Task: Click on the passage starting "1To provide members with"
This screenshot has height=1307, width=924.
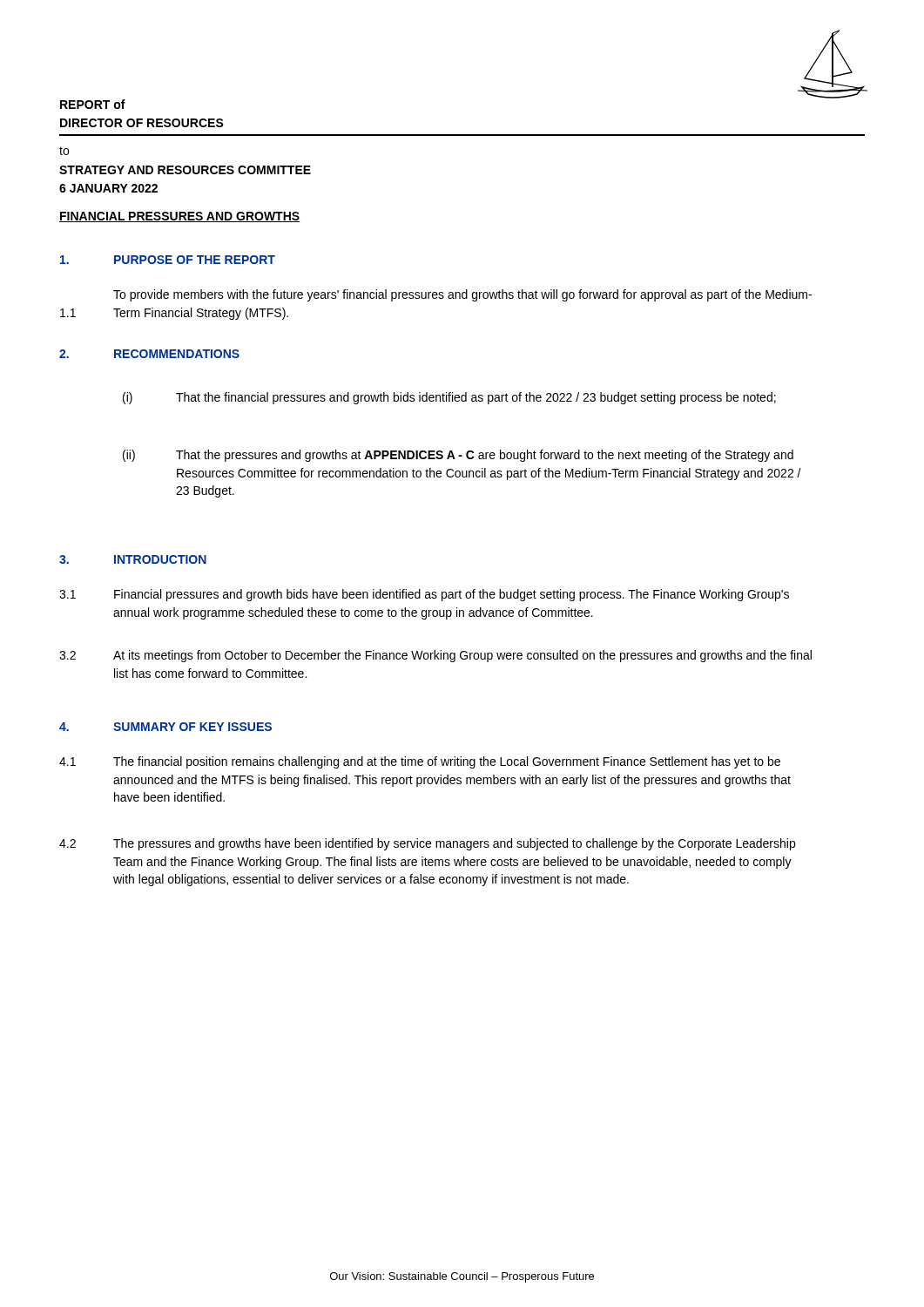Action: [437, 304]
